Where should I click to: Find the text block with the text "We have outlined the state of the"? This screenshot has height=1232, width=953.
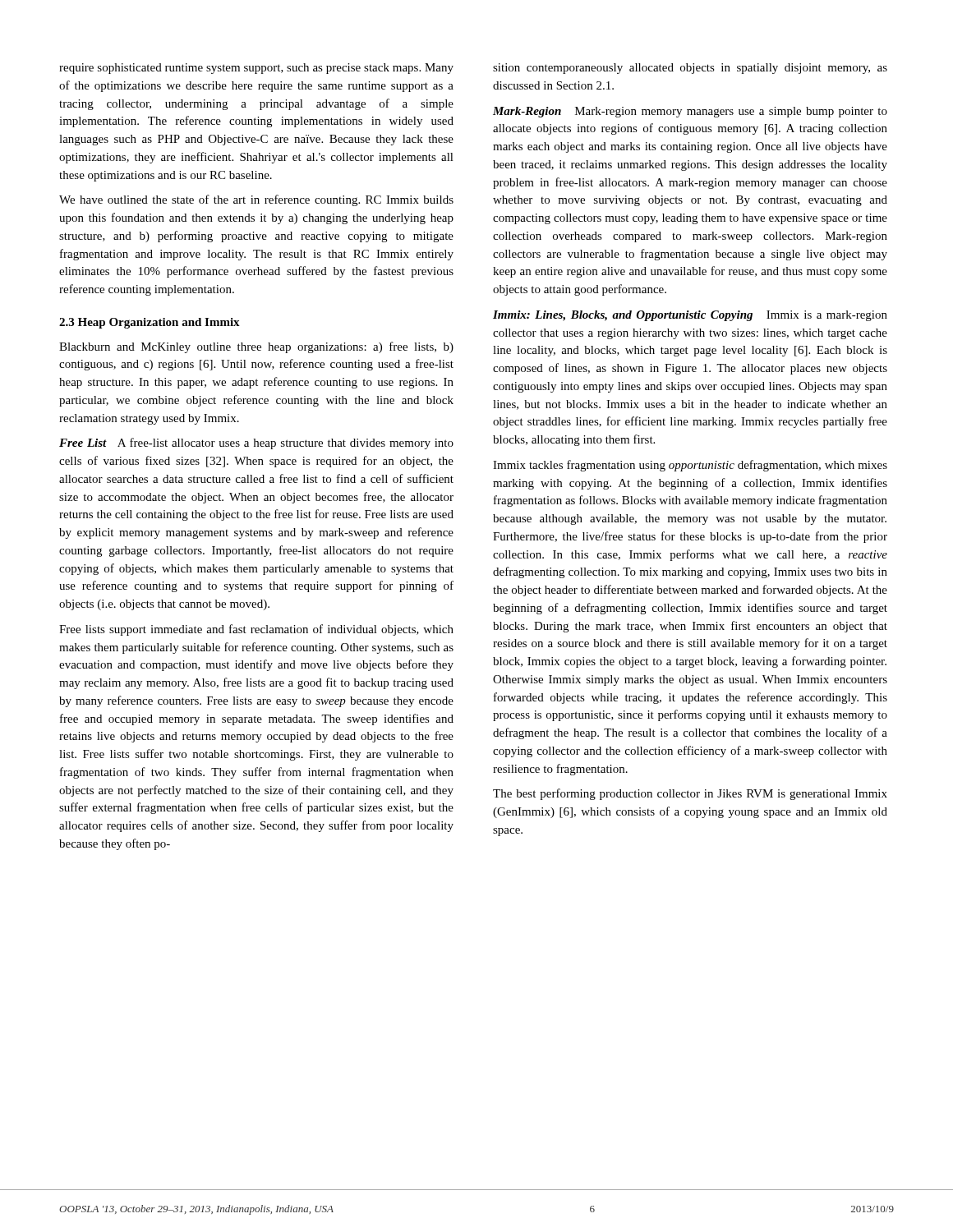tap(256, 245)
